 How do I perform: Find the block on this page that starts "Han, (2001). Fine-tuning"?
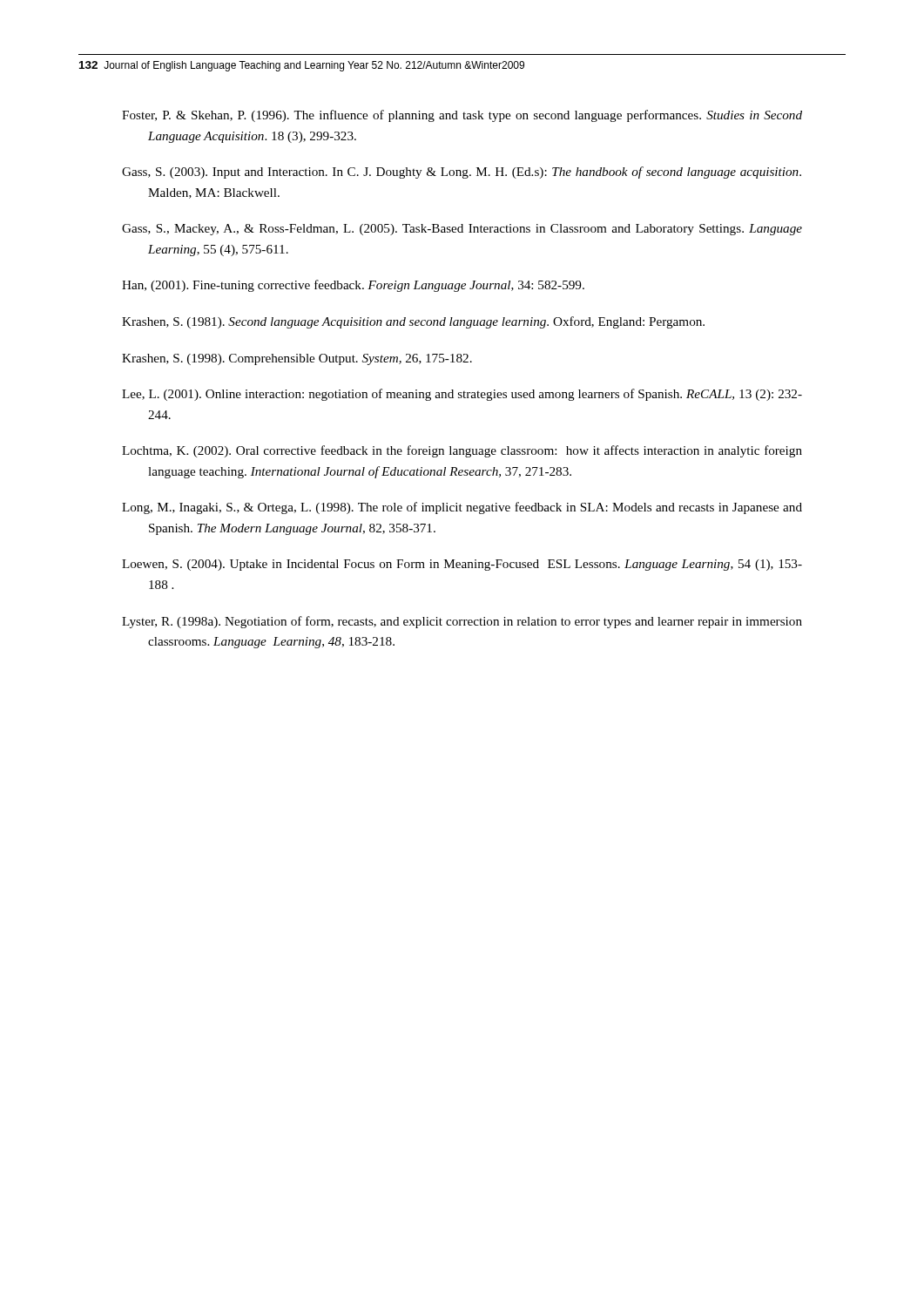pos(353,285)
